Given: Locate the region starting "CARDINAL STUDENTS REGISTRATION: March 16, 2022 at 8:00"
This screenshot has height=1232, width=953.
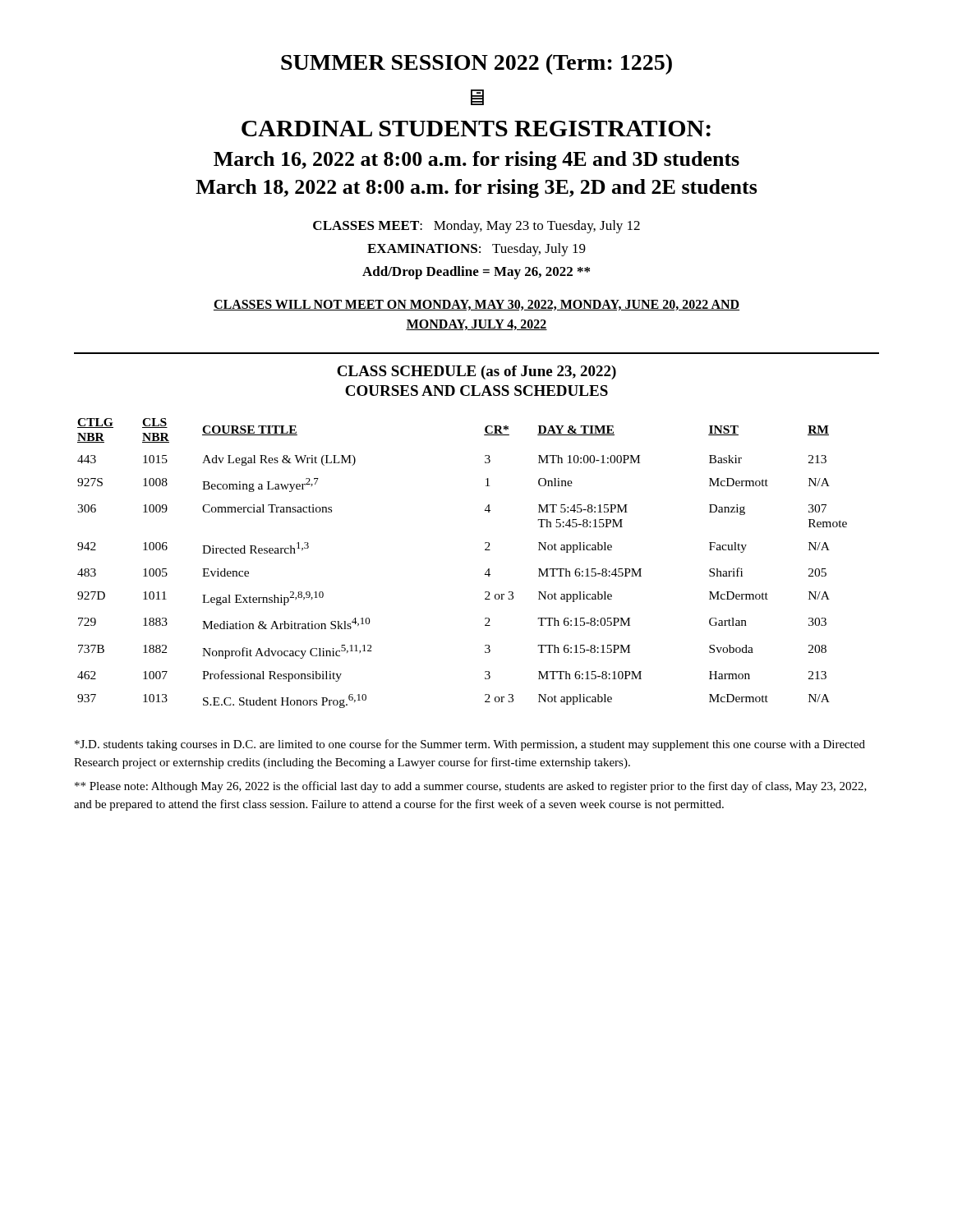Looking at the screenshot, I should pos(476,157).
